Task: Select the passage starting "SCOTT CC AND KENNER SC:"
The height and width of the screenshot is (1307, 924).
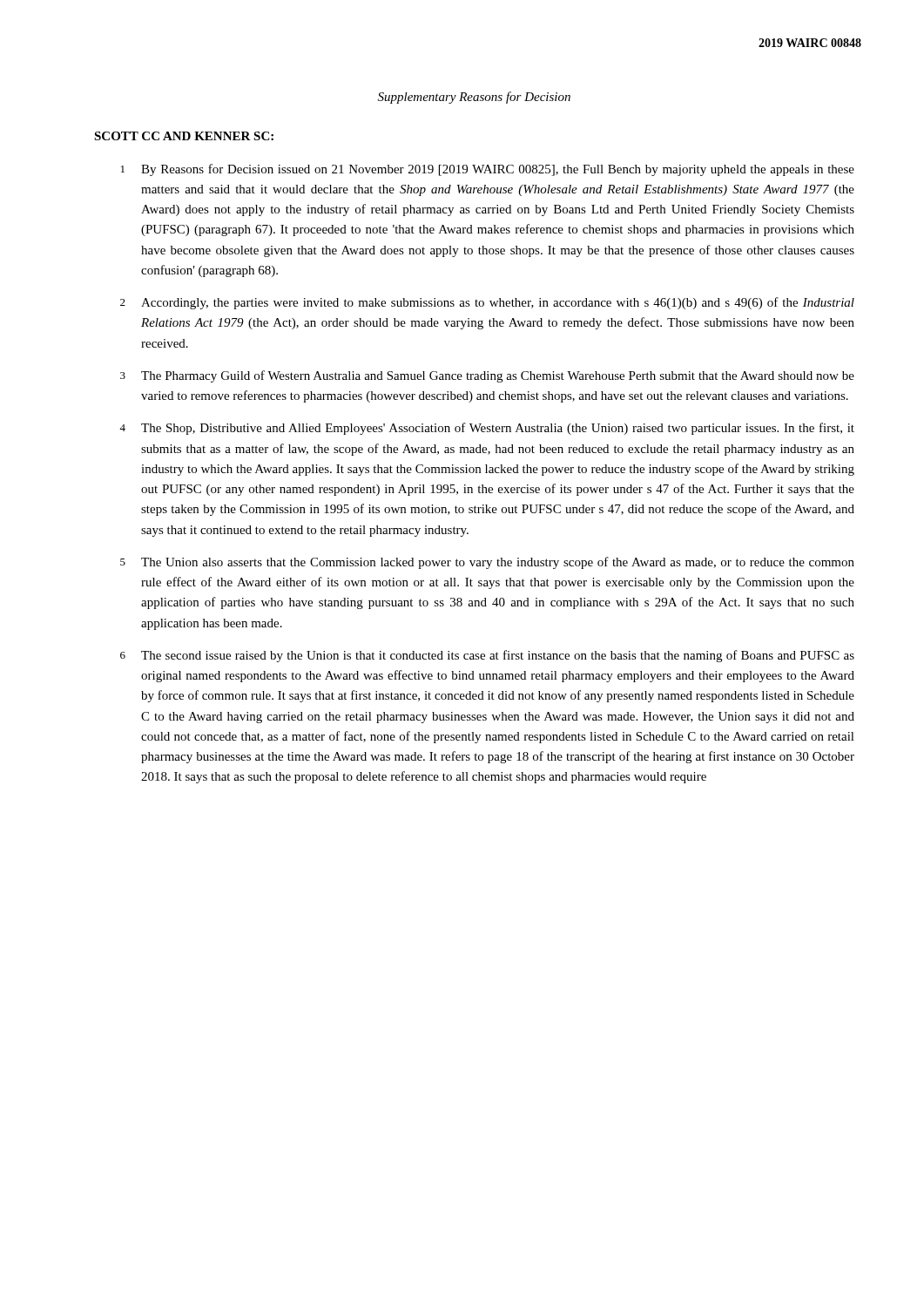Action: click(184, 136)
